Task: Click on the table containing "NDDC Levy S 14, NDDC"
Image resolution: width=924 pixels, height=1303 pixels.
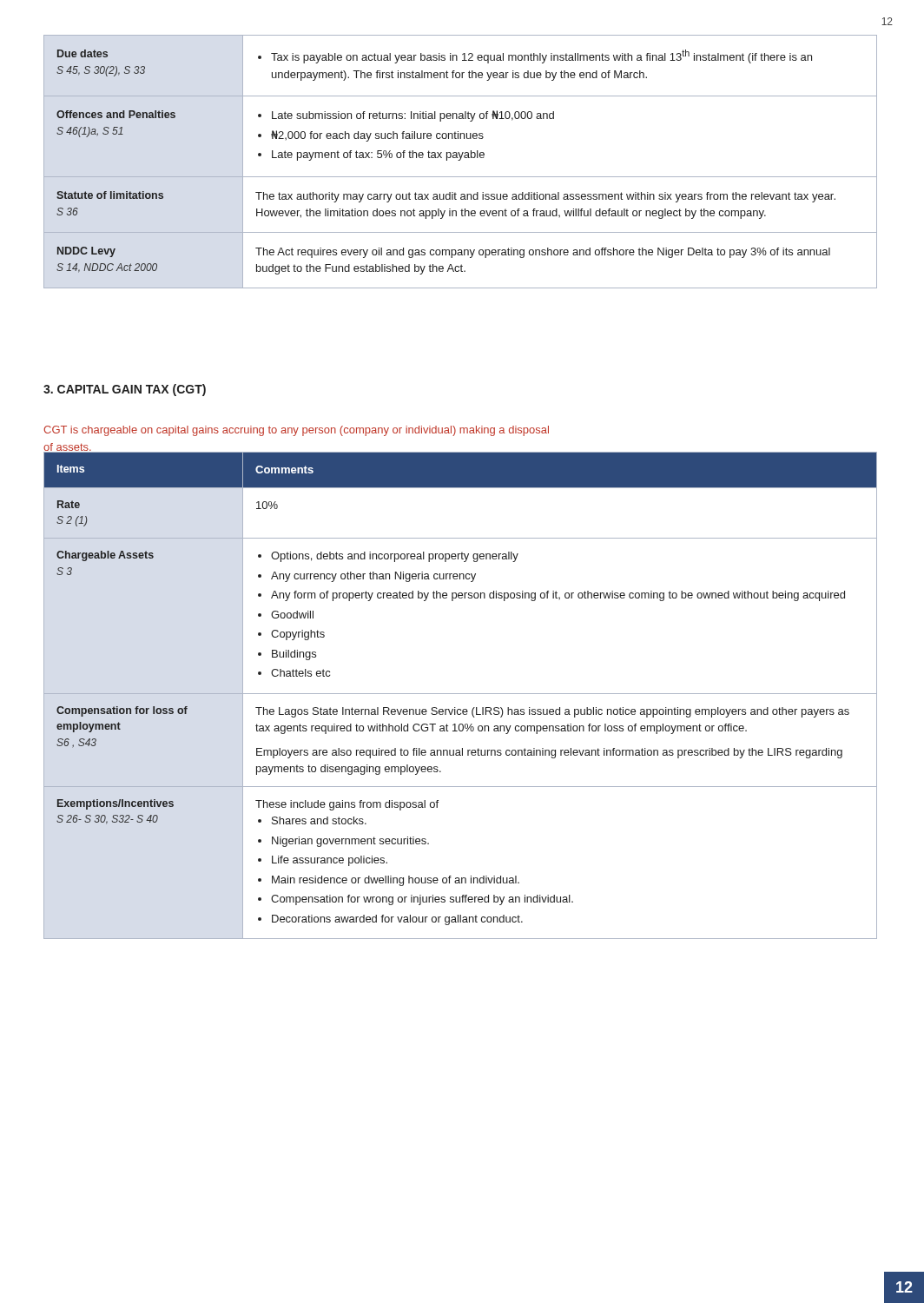Action: pos(460,162)
